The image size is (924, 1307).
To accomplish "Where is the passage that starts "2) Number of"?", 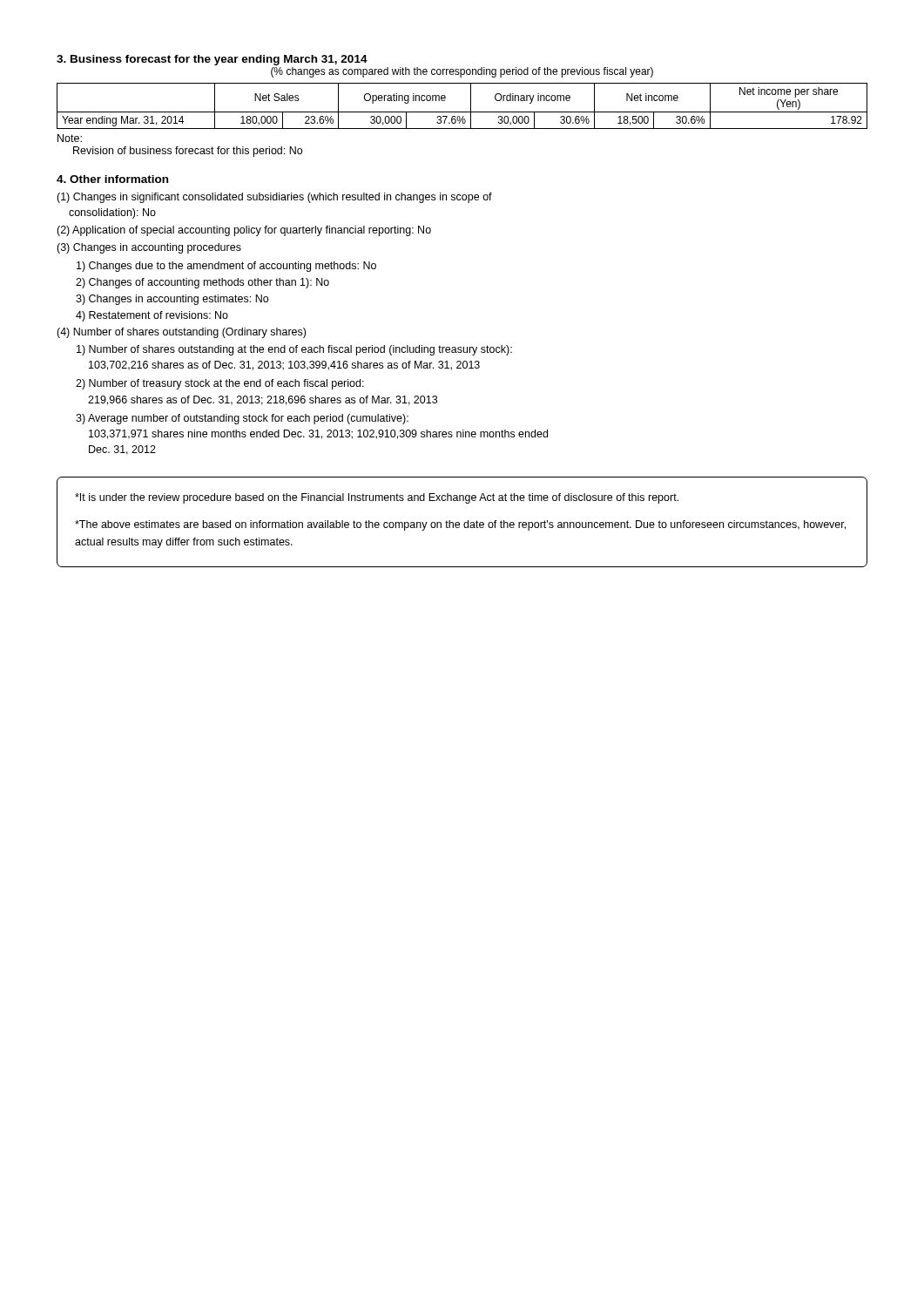I will [x=257, y=392].
